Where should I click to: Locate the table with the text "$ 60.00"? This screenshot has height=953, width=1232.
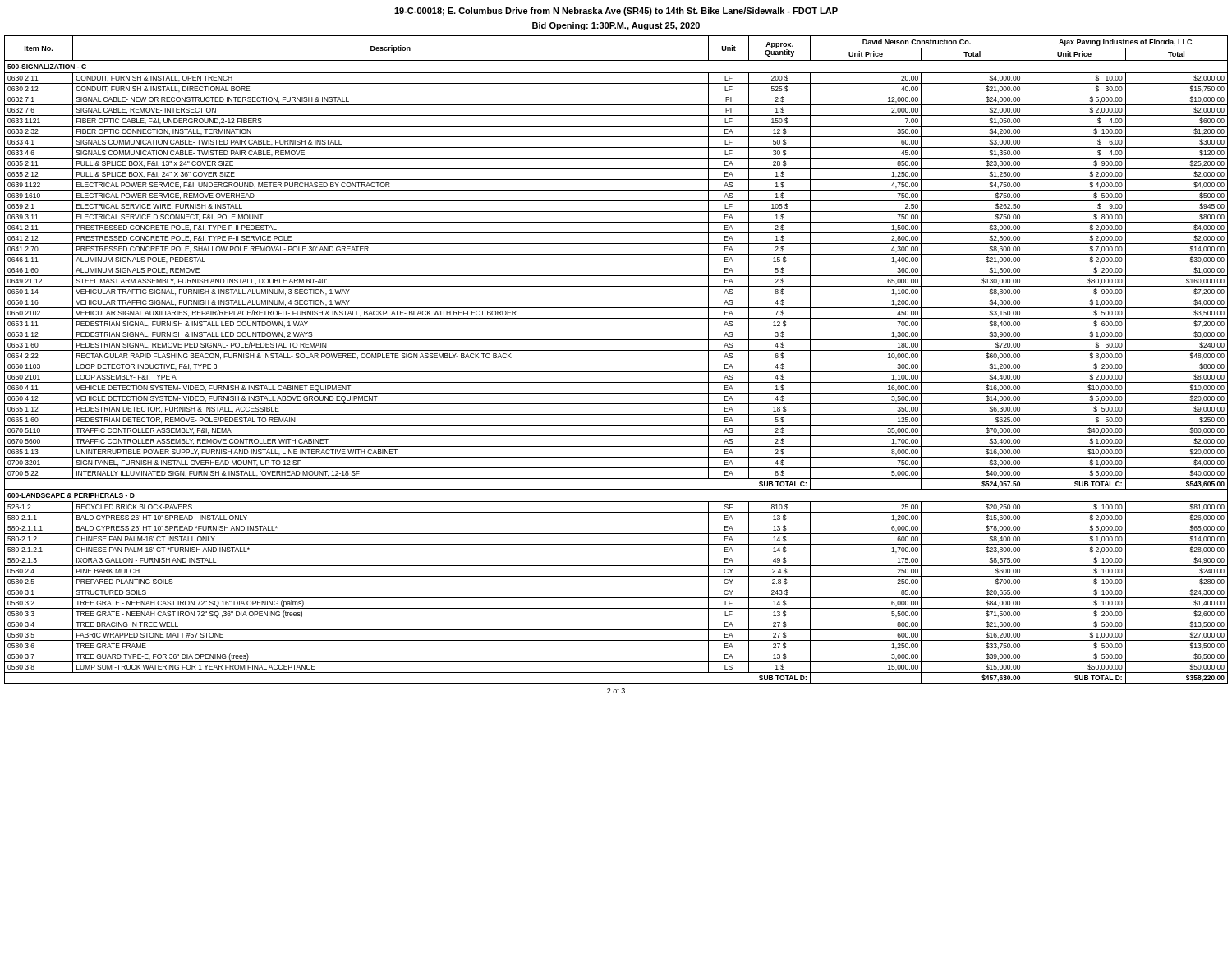pos(616,360)
